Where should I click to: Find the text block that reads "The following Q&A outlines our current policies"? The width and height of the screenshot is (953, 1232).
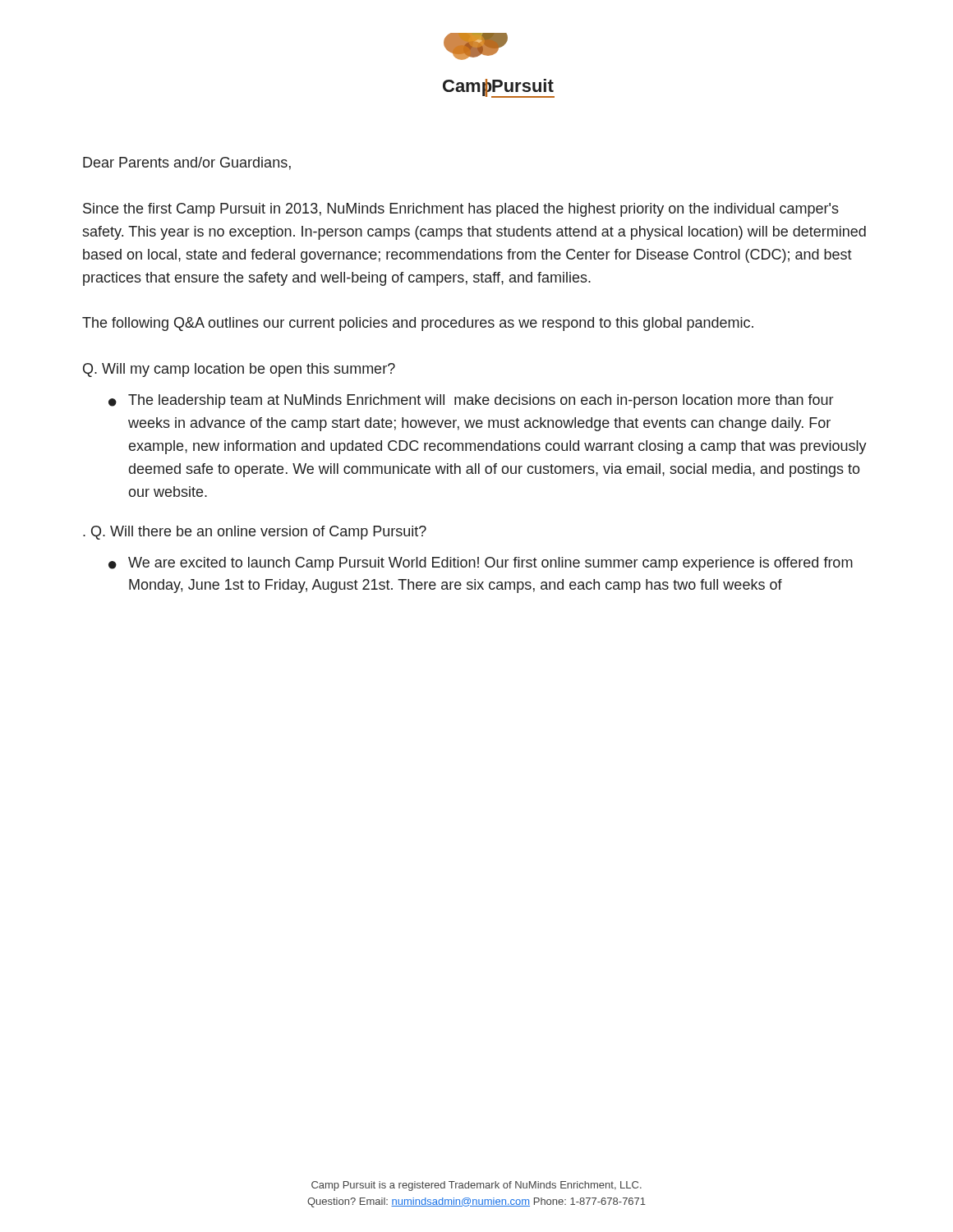coord(418,323)
